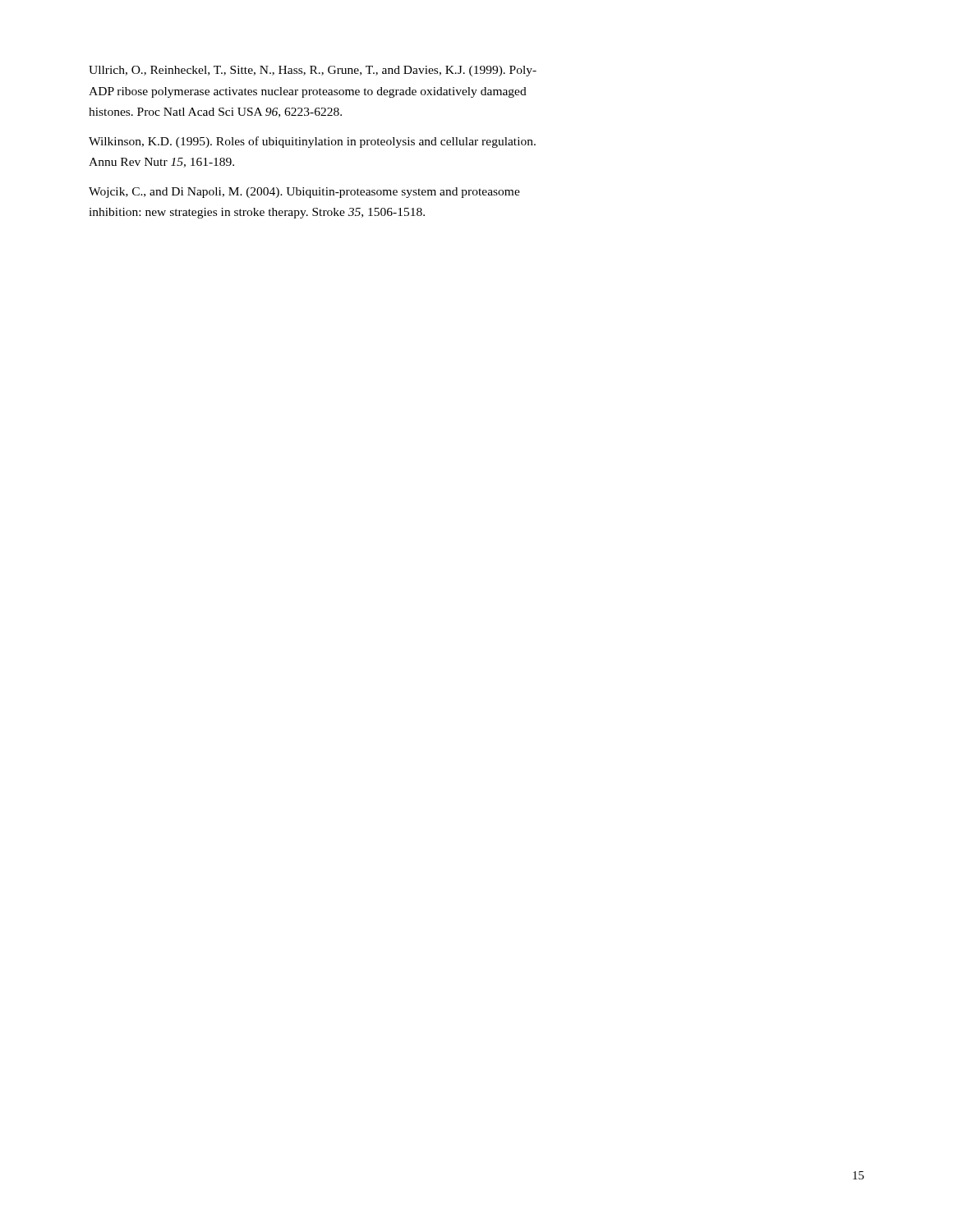This screenshot has width=953, height=1232.
Task: Locate the element starting "Wojcik, C., and Di Napoli,"
Action: pos(476,201)
